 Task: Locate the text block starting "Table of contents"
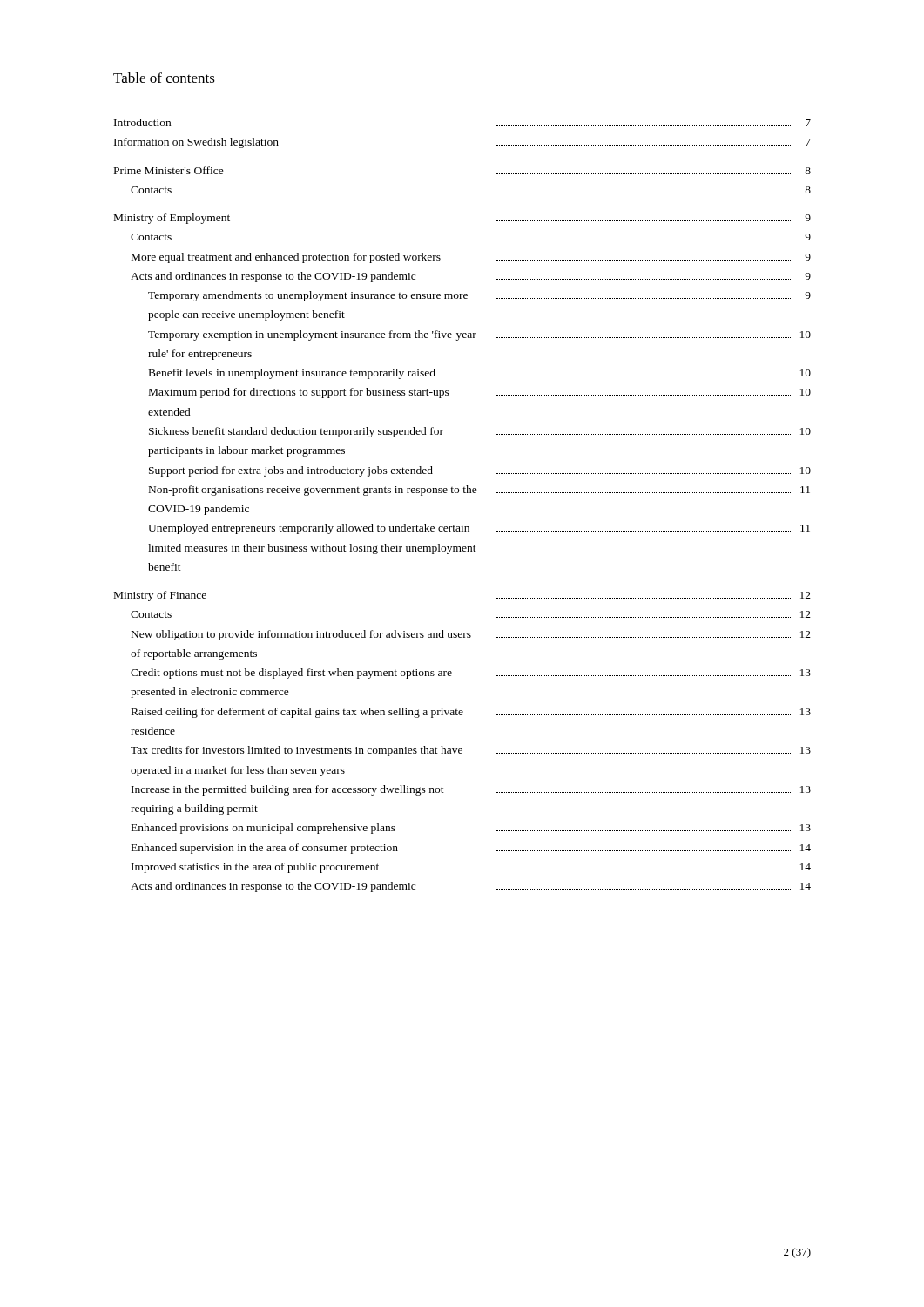(x=164, y=78)
